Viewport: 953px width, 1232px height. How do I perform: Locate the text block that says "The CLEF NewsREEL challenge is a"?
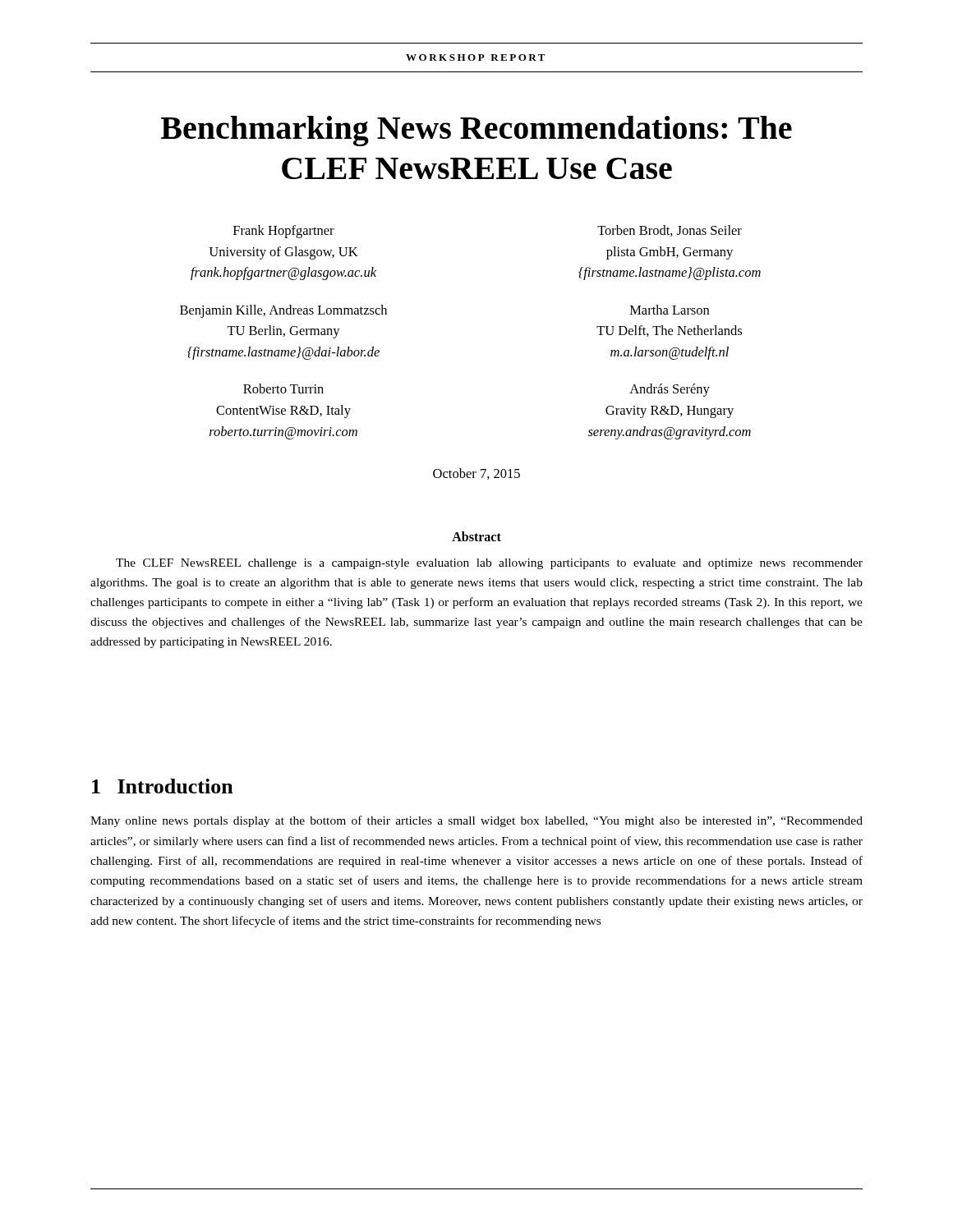(476, 602)
